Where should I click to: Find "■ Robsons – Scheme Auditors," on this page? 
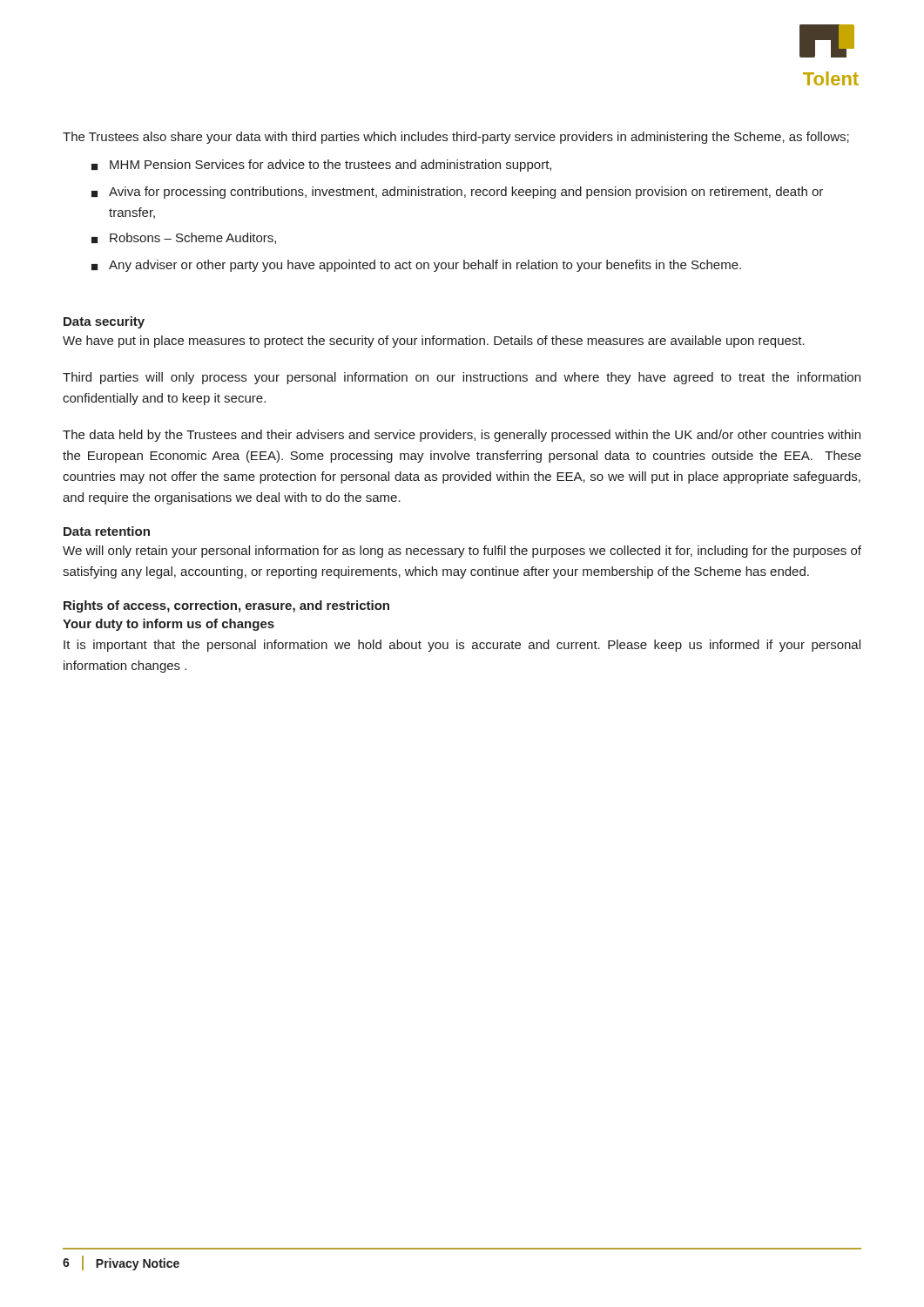pyautogui.click(x=184, y=239)
